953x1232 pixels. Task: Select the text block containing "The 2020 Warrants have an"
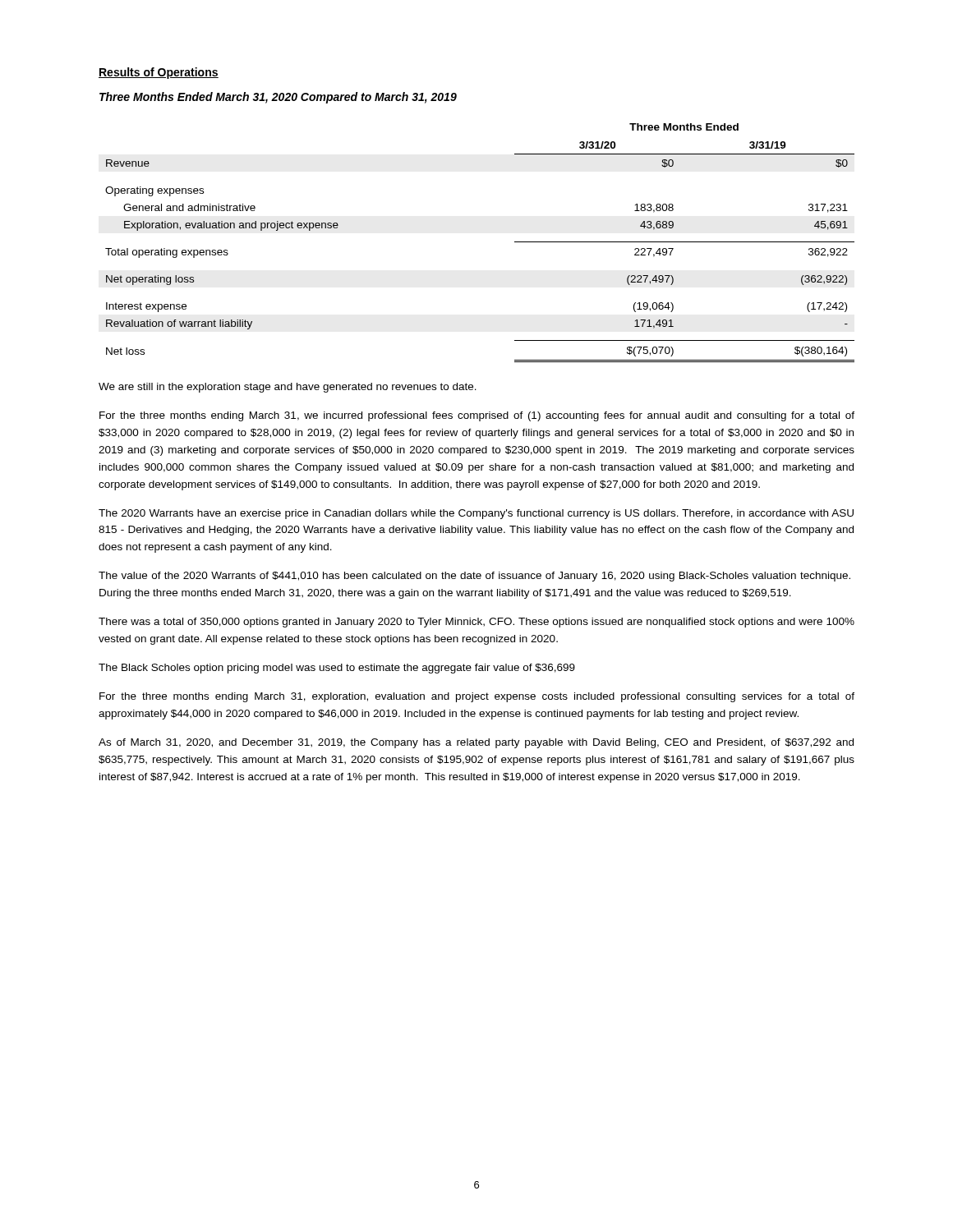click(x=476, y=530)
